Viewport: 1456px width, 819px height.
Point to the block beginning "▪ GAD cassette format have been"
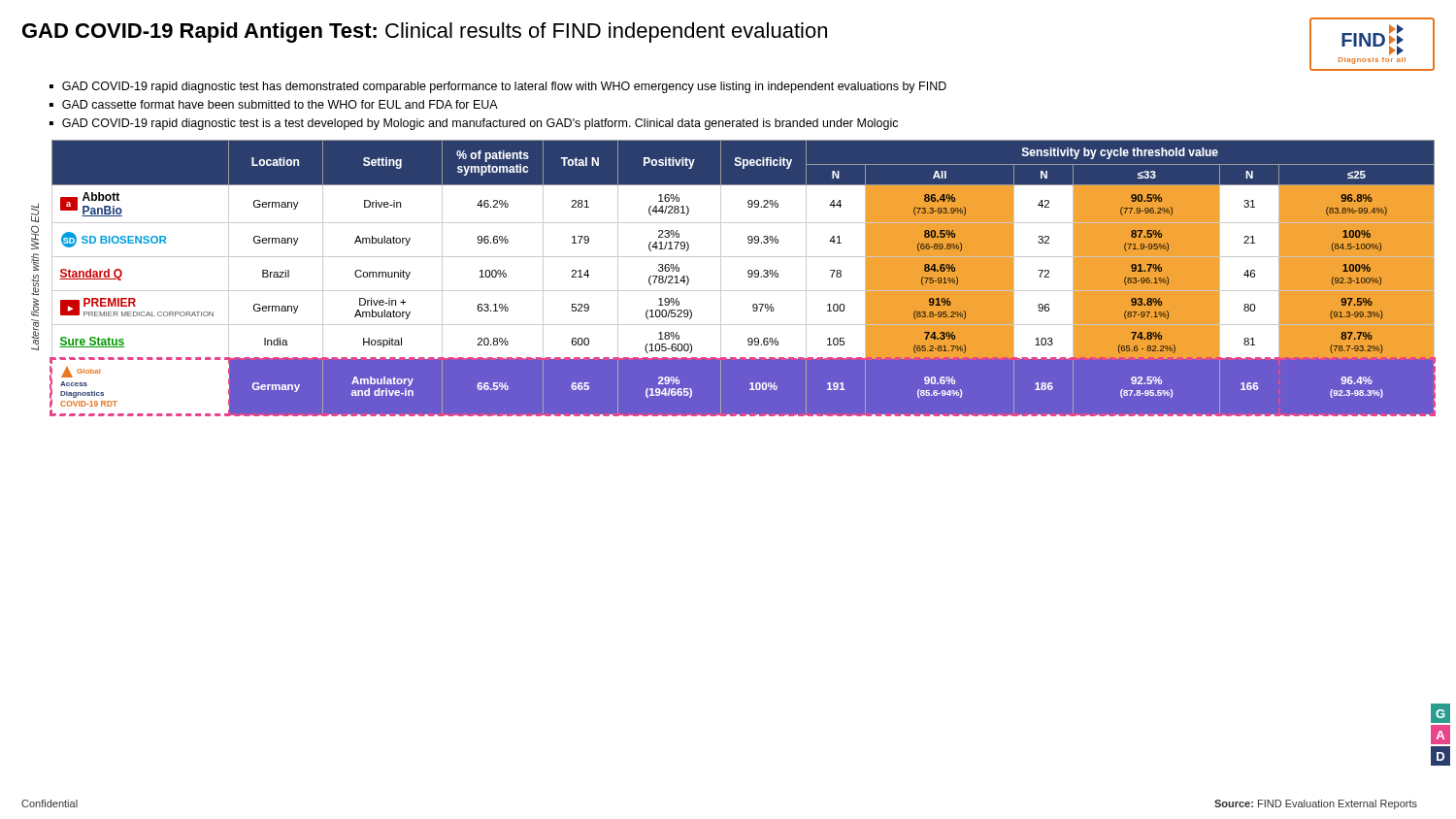[273, 105]
